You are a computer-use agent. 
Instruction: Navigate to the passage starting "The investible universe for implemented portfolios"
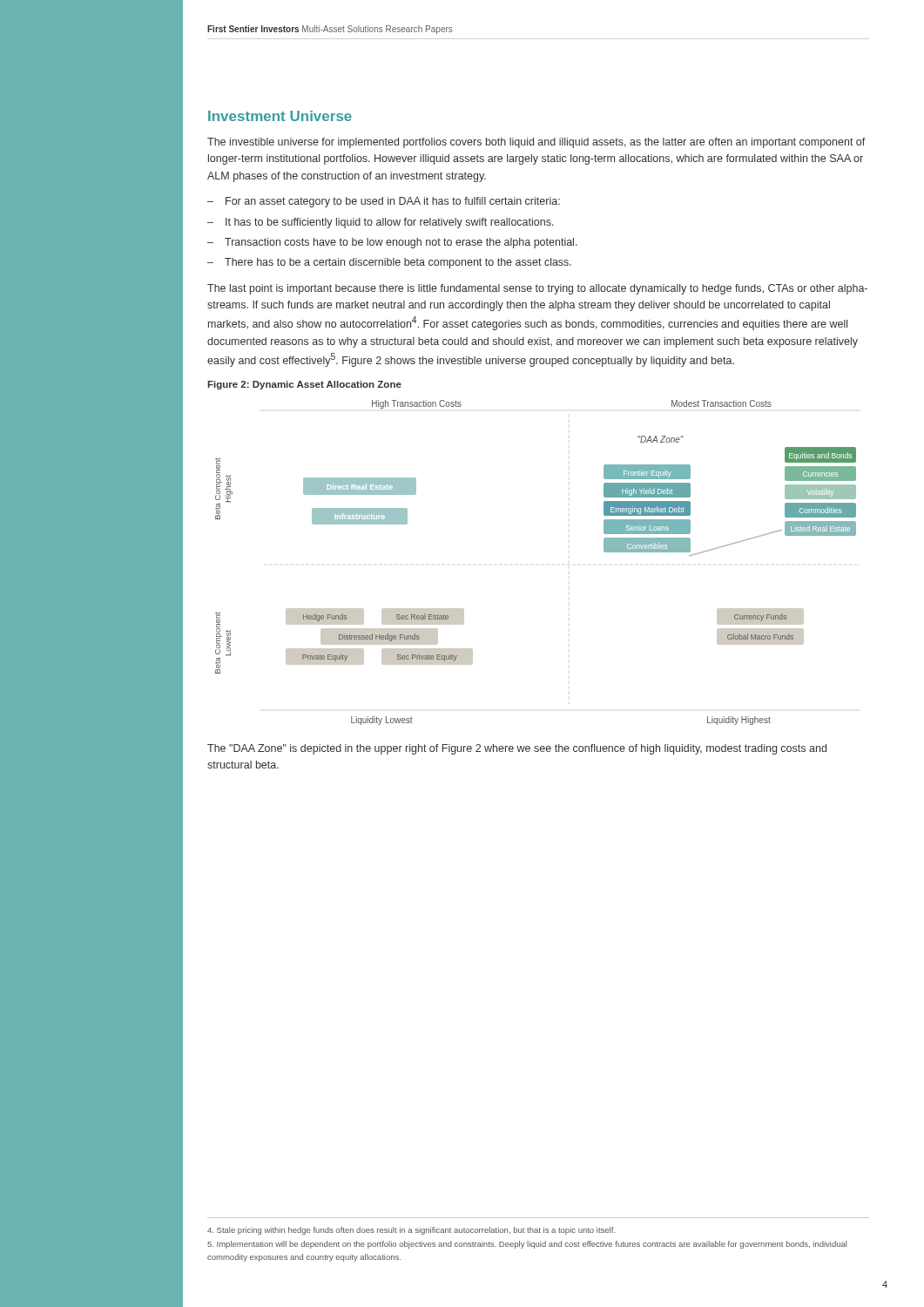click(x=536, y=159)
